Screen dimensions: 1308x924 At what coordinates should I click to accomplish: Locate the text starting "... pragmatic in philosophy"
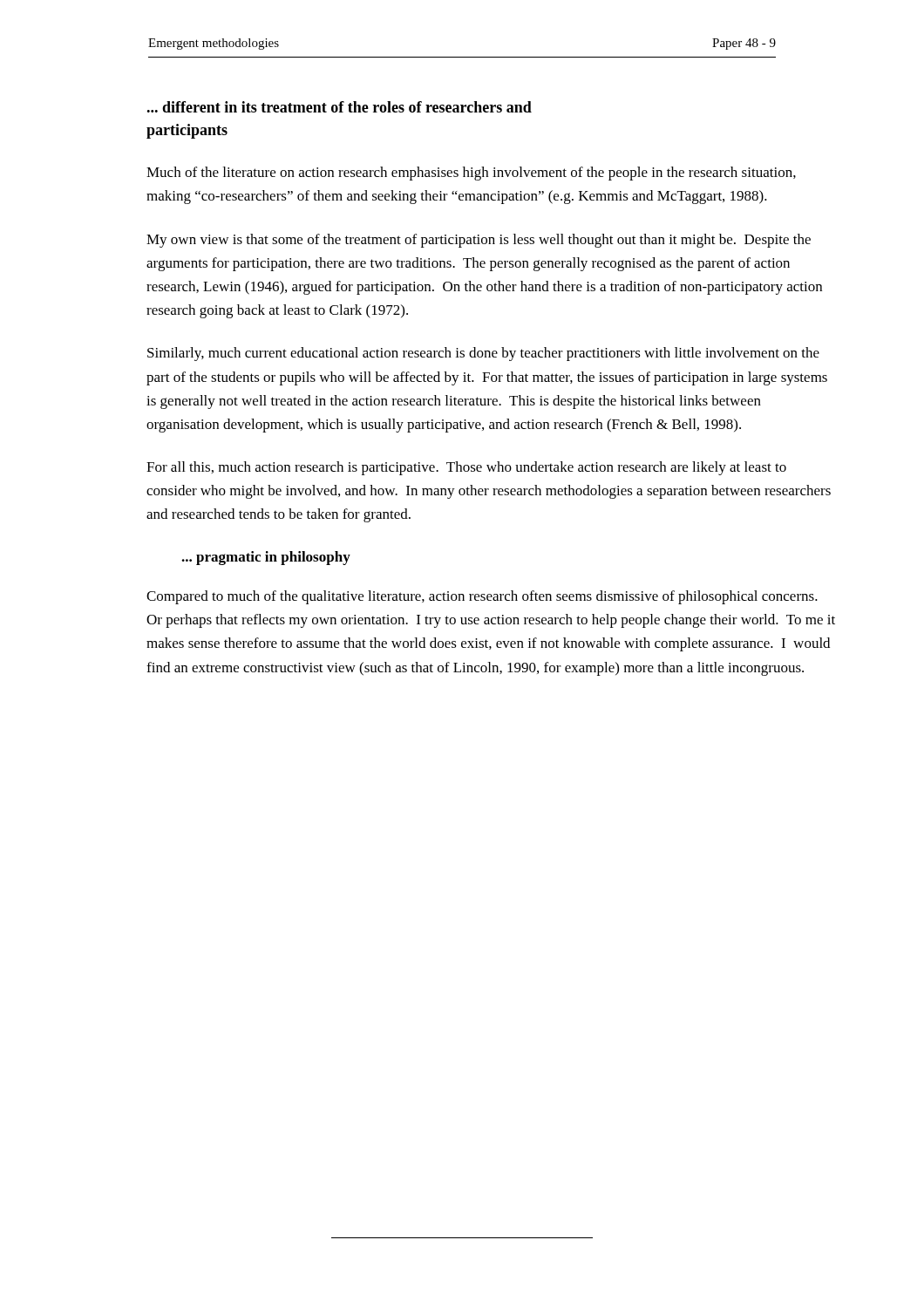click(x=266, y=556)
